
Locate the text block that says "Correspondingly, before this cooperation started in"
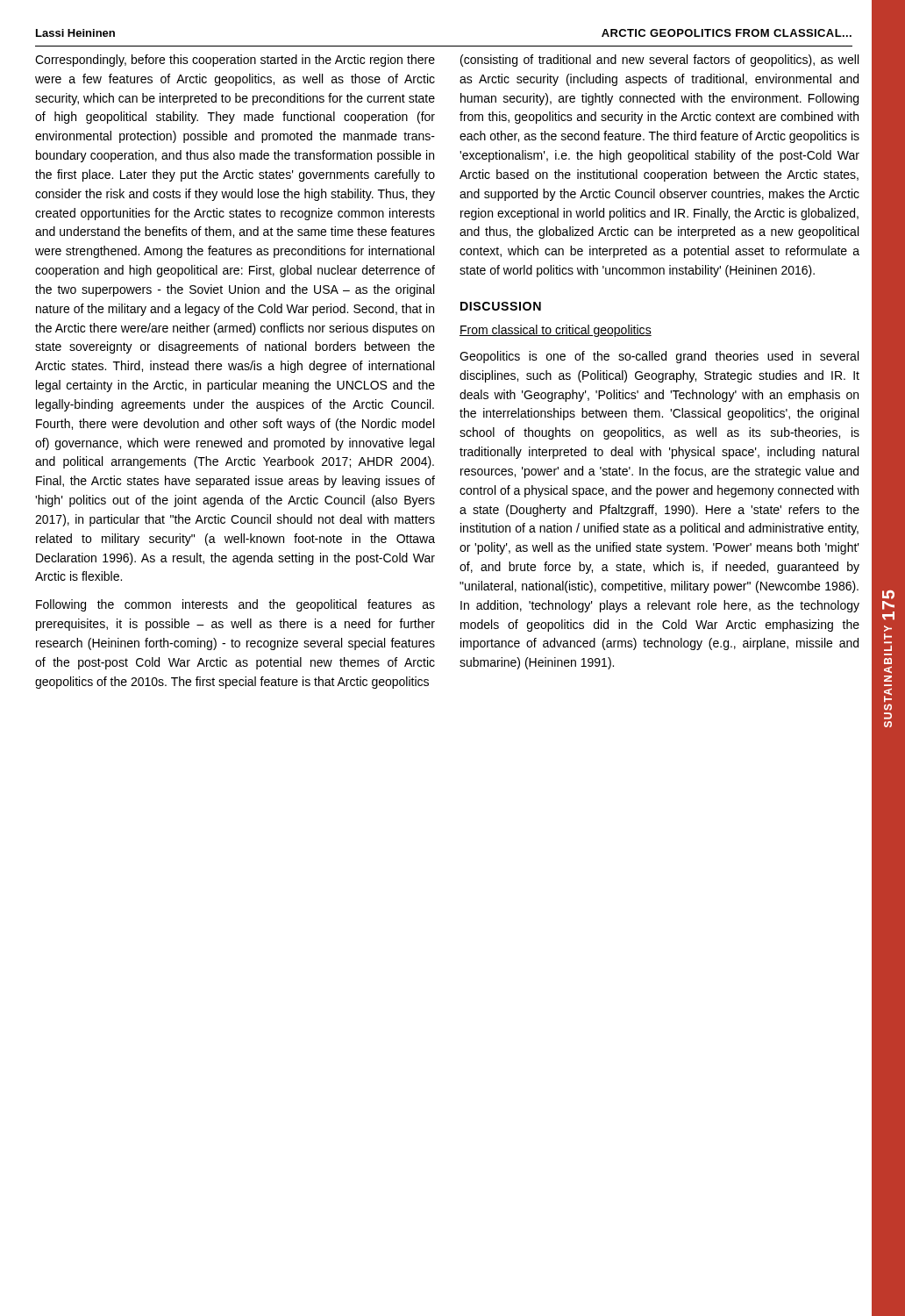click(235, 371)
